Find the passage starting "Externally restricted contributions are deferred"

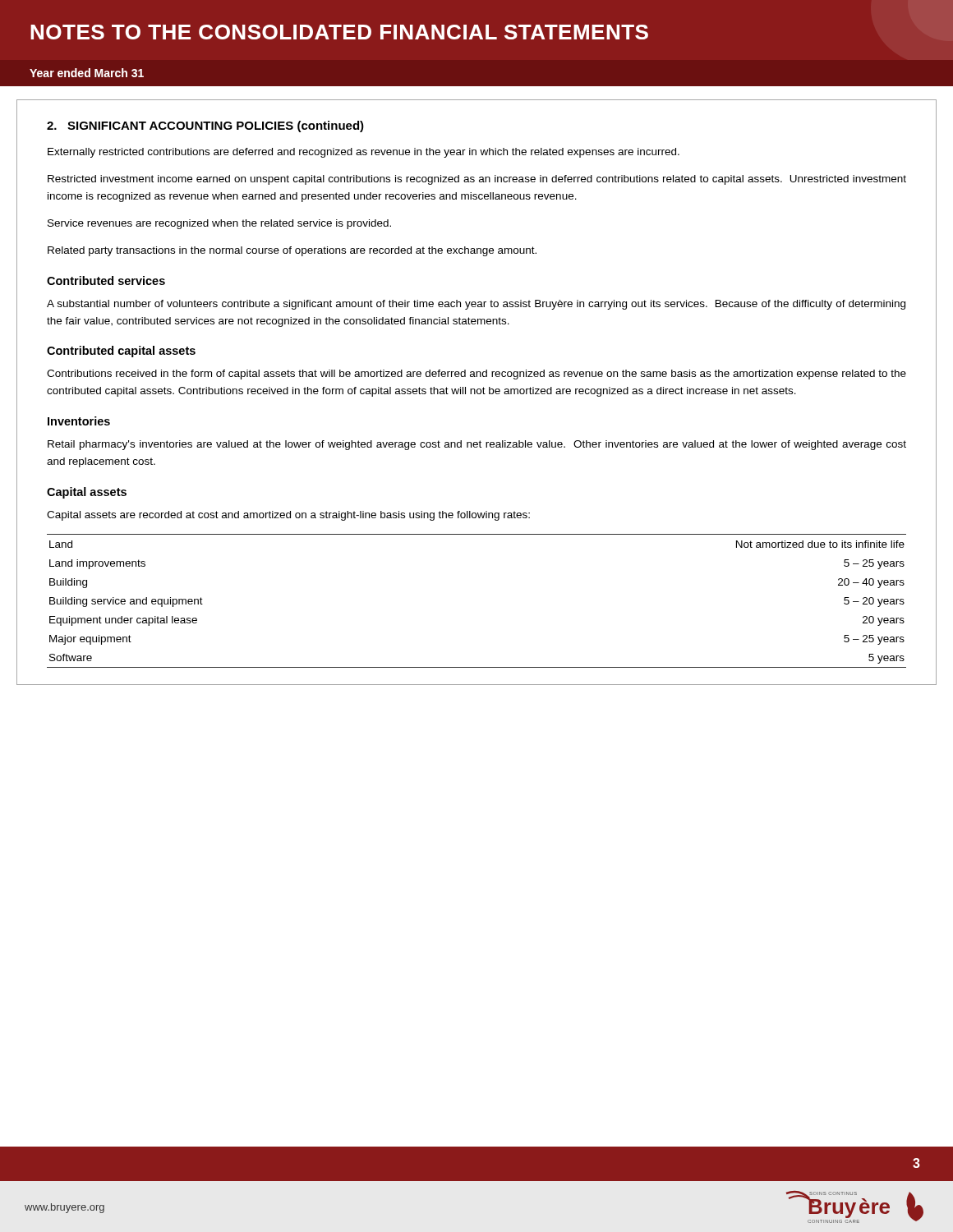click(363, 152)
